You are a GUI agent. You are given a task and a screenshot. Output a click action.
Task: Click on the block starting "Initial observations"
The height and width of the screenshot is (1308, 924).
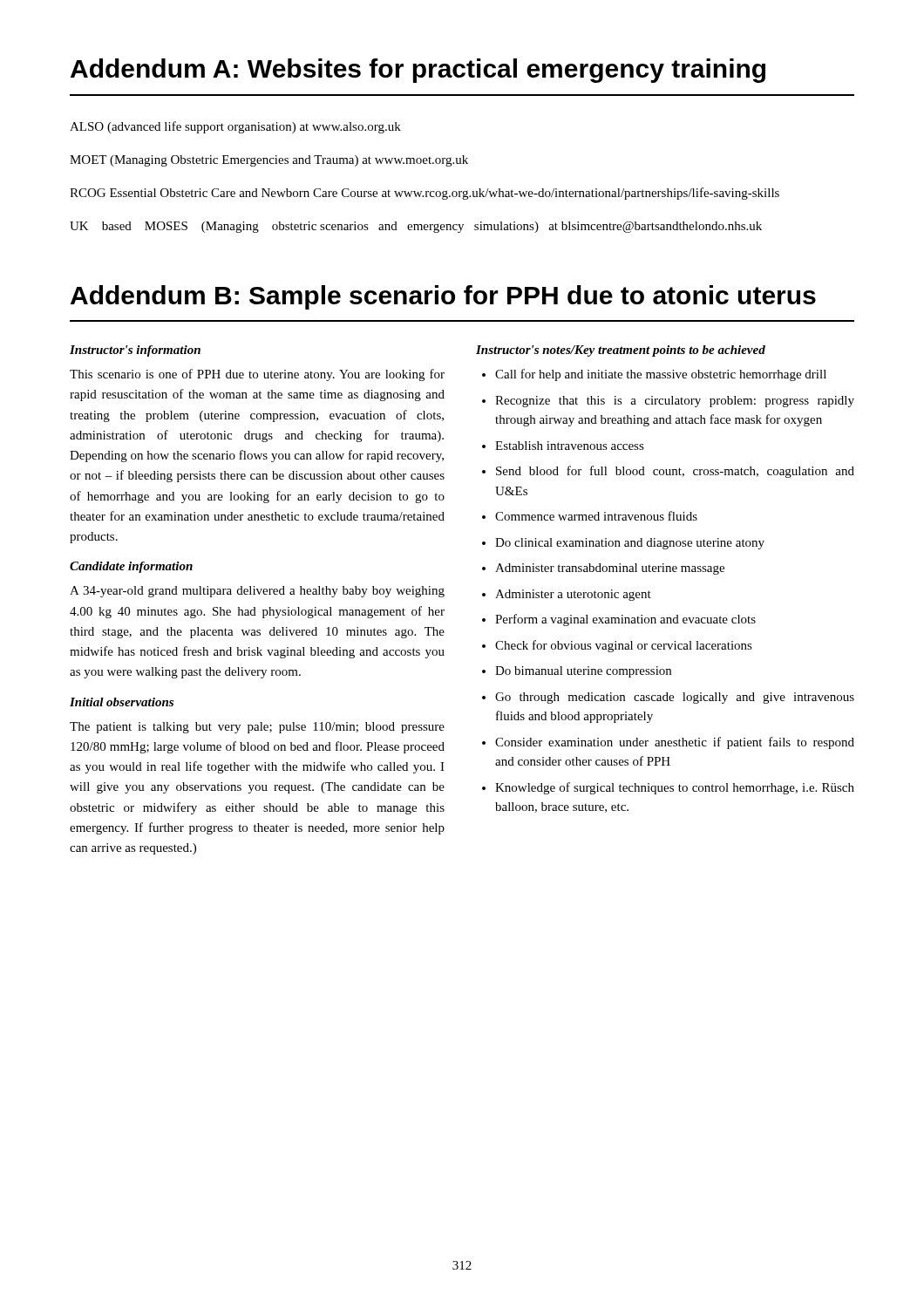(122, 702)
